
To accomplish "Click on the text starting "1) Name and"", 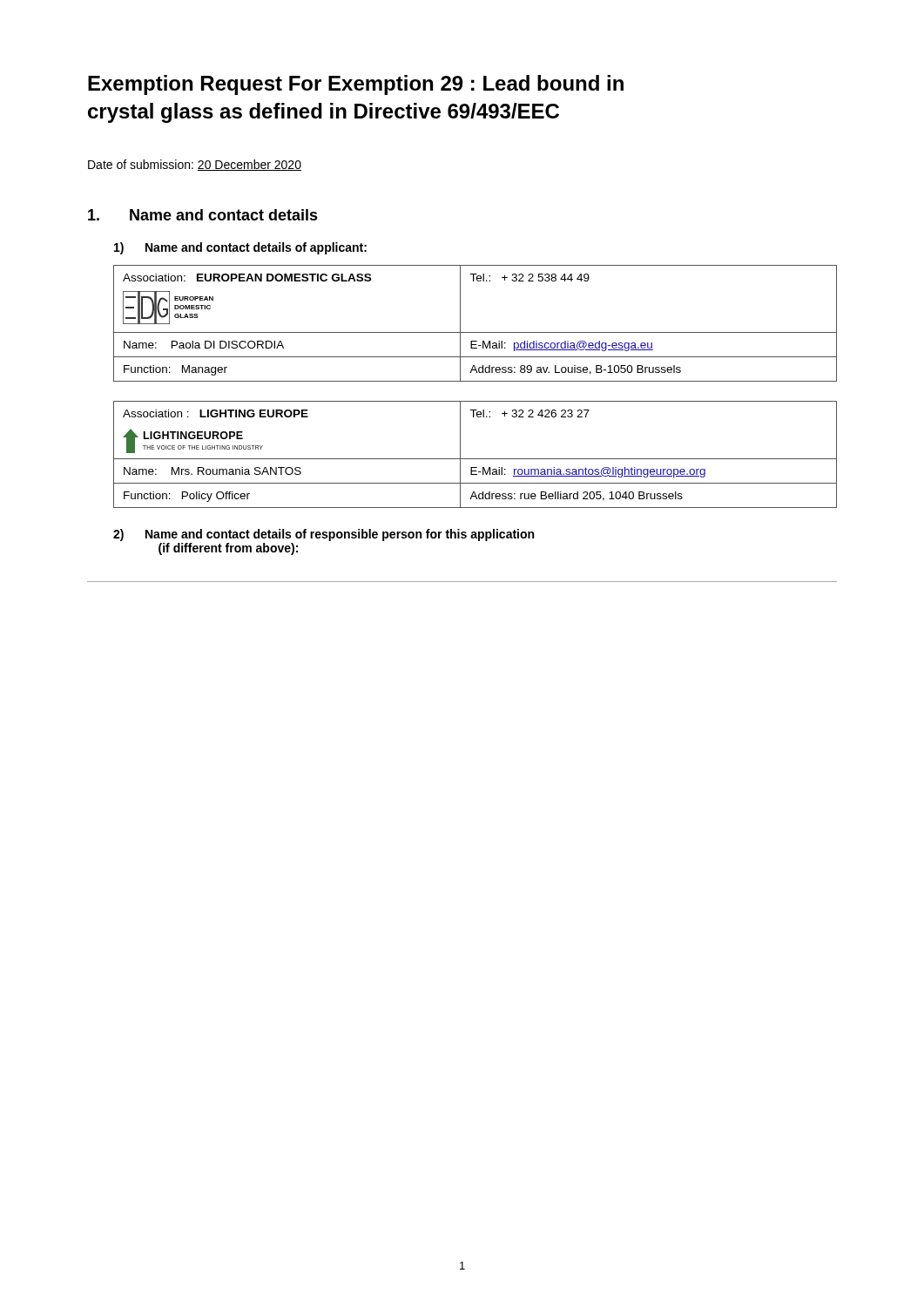I will 240,247.
